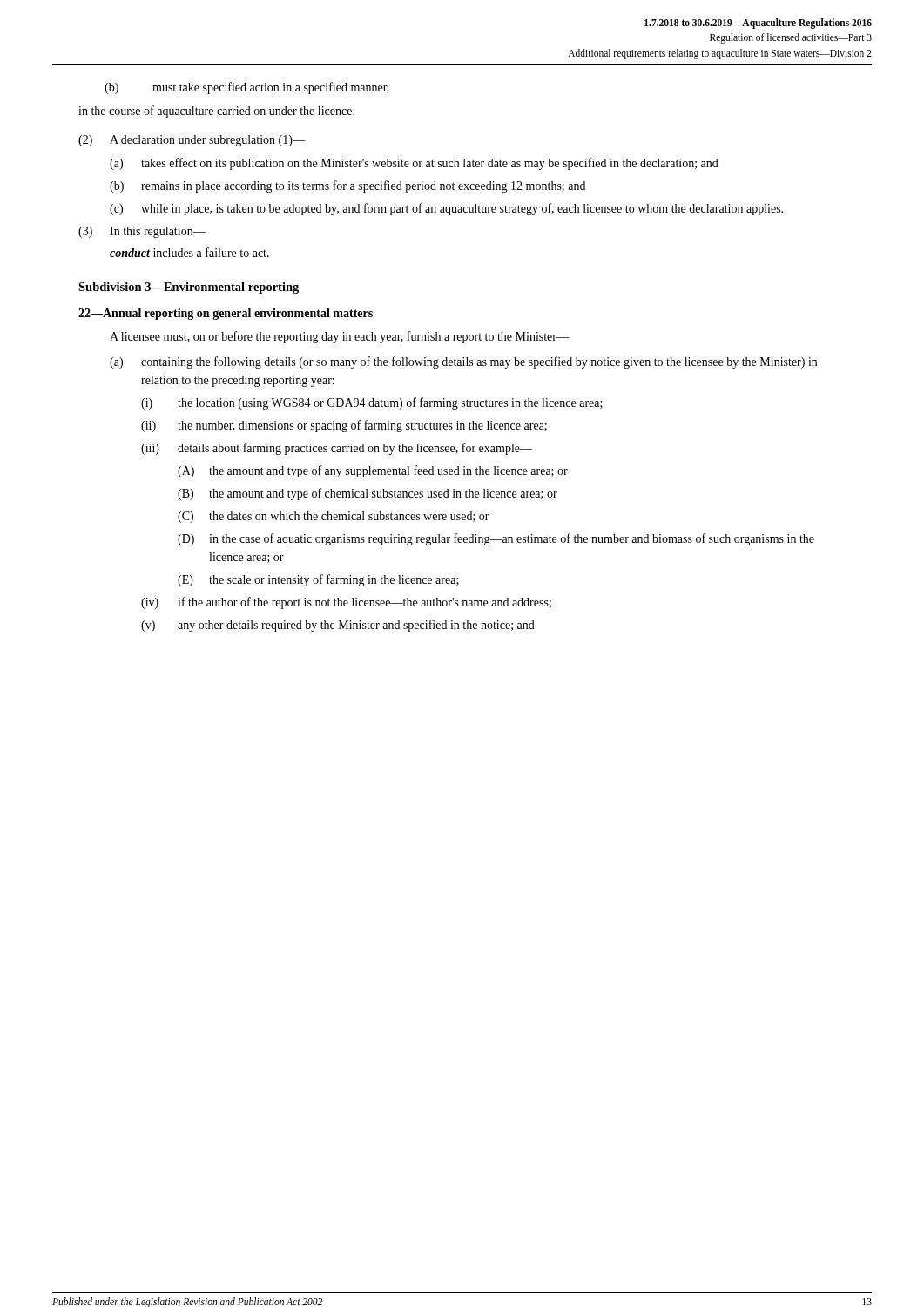Click on the text starting "(A) the amount and"
The height and width of the screenshot is (1307, 924).
click(x=373, y=471)
